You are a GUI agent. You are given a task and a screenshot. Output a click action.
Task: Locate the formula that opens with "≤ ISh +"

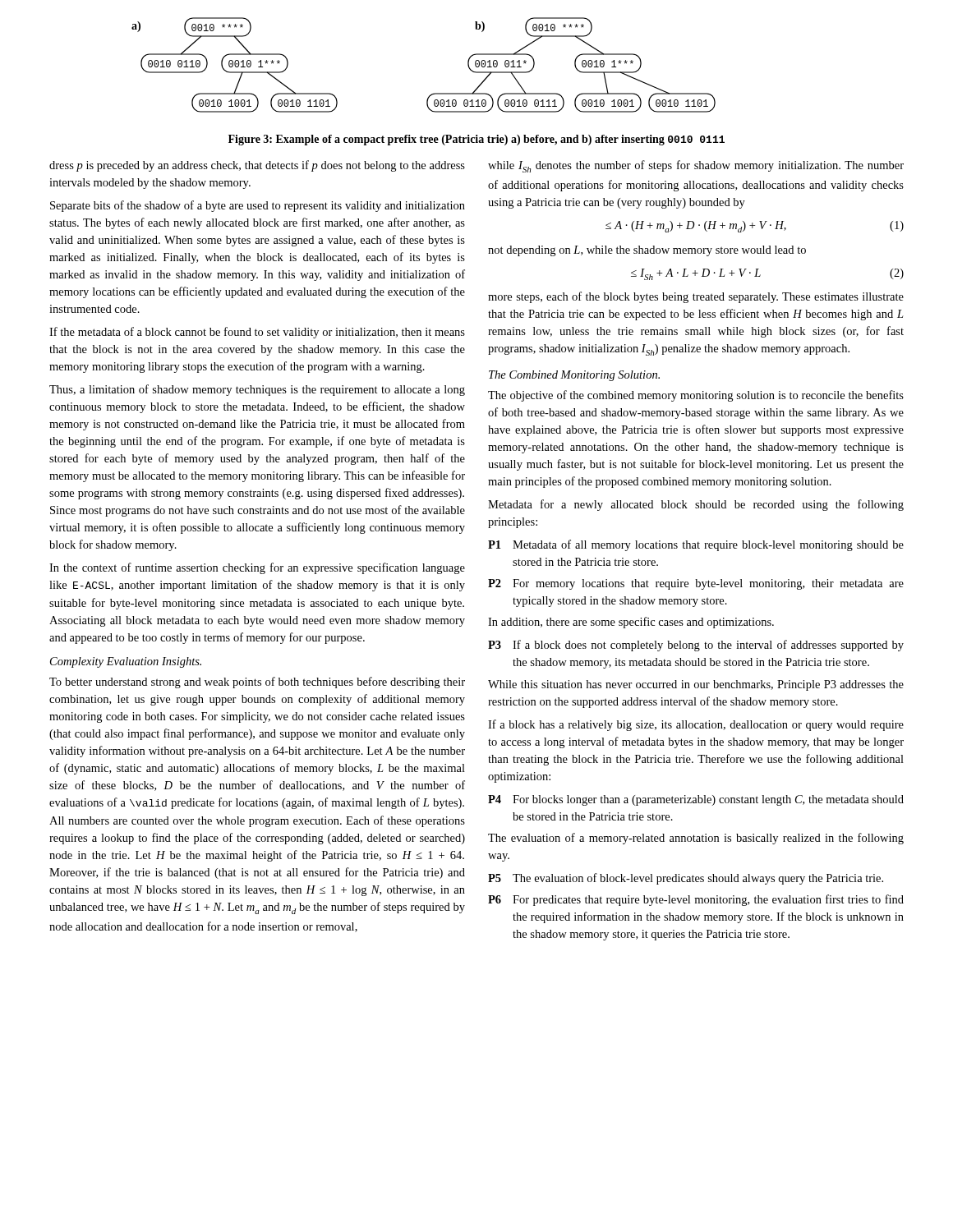click(767, 273)
